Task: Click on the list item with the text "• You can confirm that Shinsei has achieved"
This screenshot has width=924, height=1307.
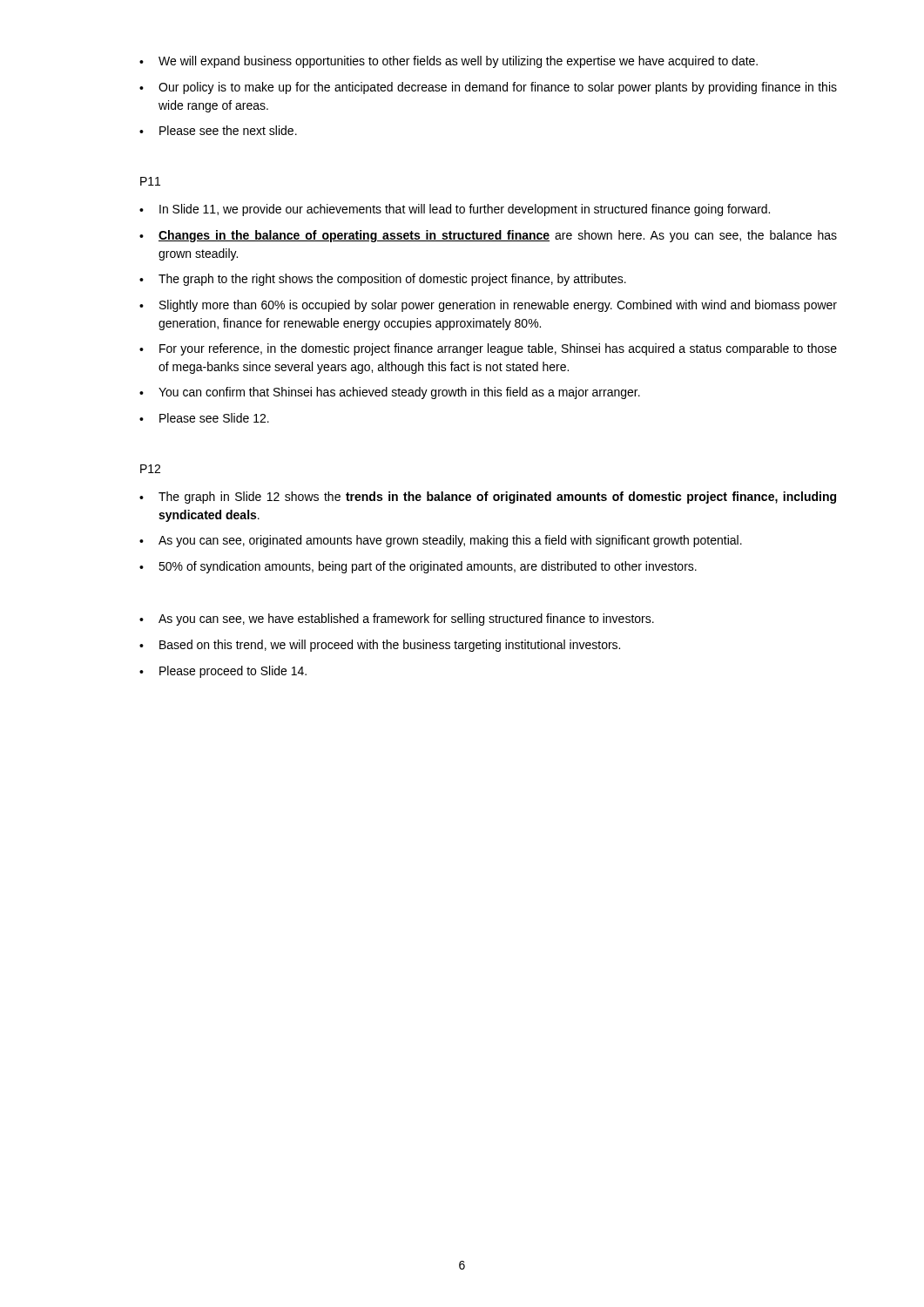Action: pos(488,393)
